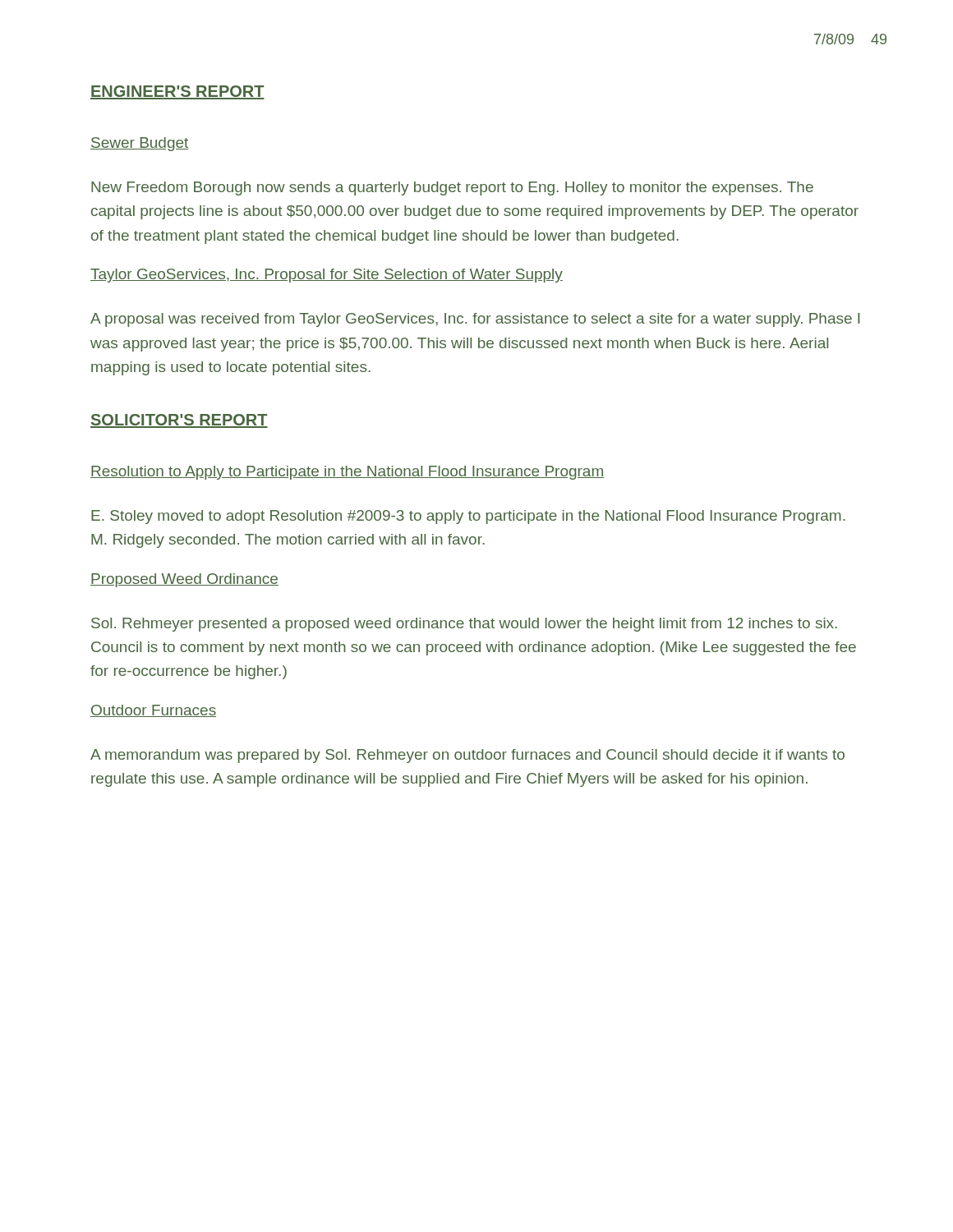The image size is (953, 1232).
Task: Locate the text block starting "Taylor GeoServices, Inc. Proposal for"
Action: 326,274
